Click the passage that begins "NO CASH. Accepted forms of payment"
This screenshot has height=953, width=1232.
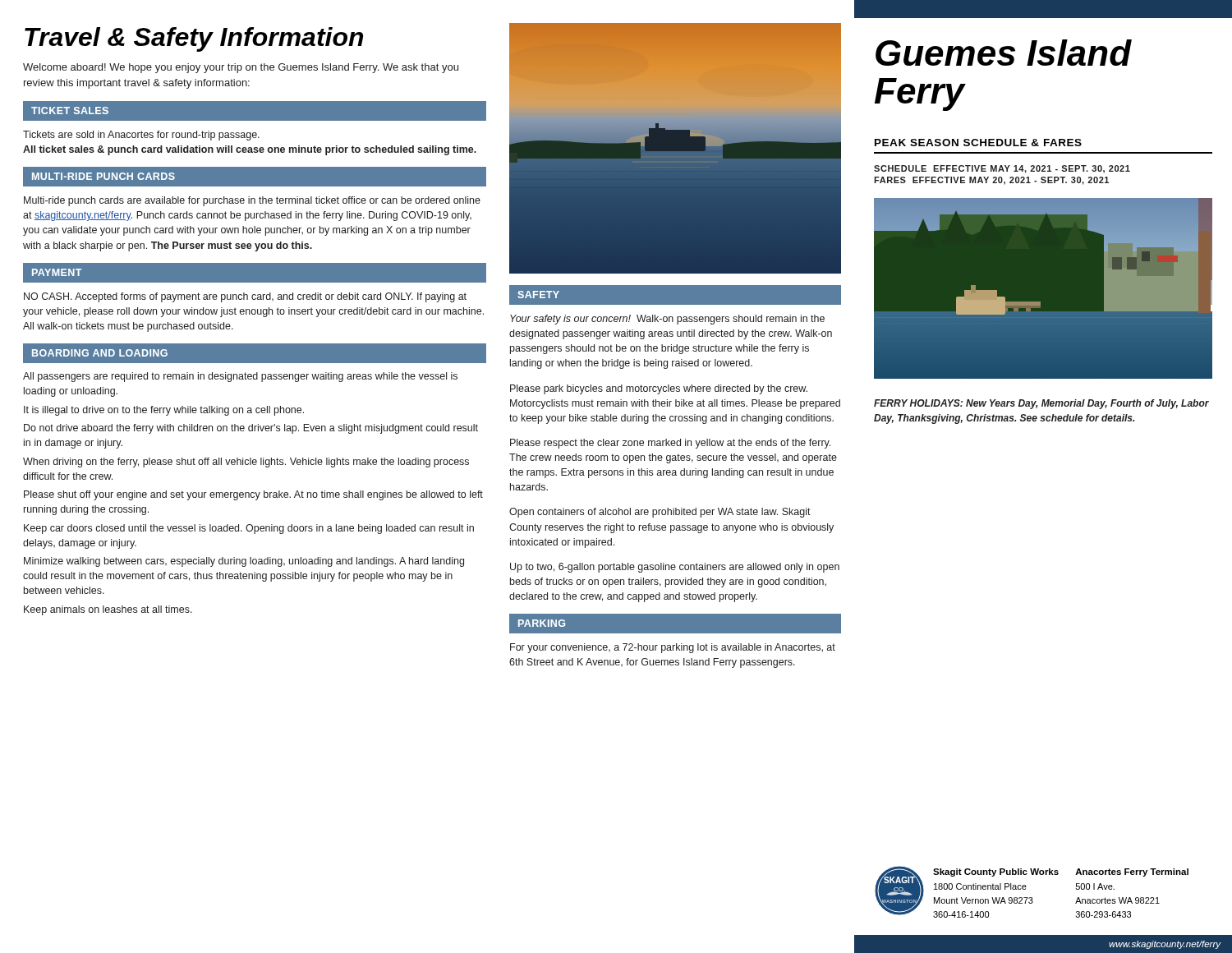point(254,311)
